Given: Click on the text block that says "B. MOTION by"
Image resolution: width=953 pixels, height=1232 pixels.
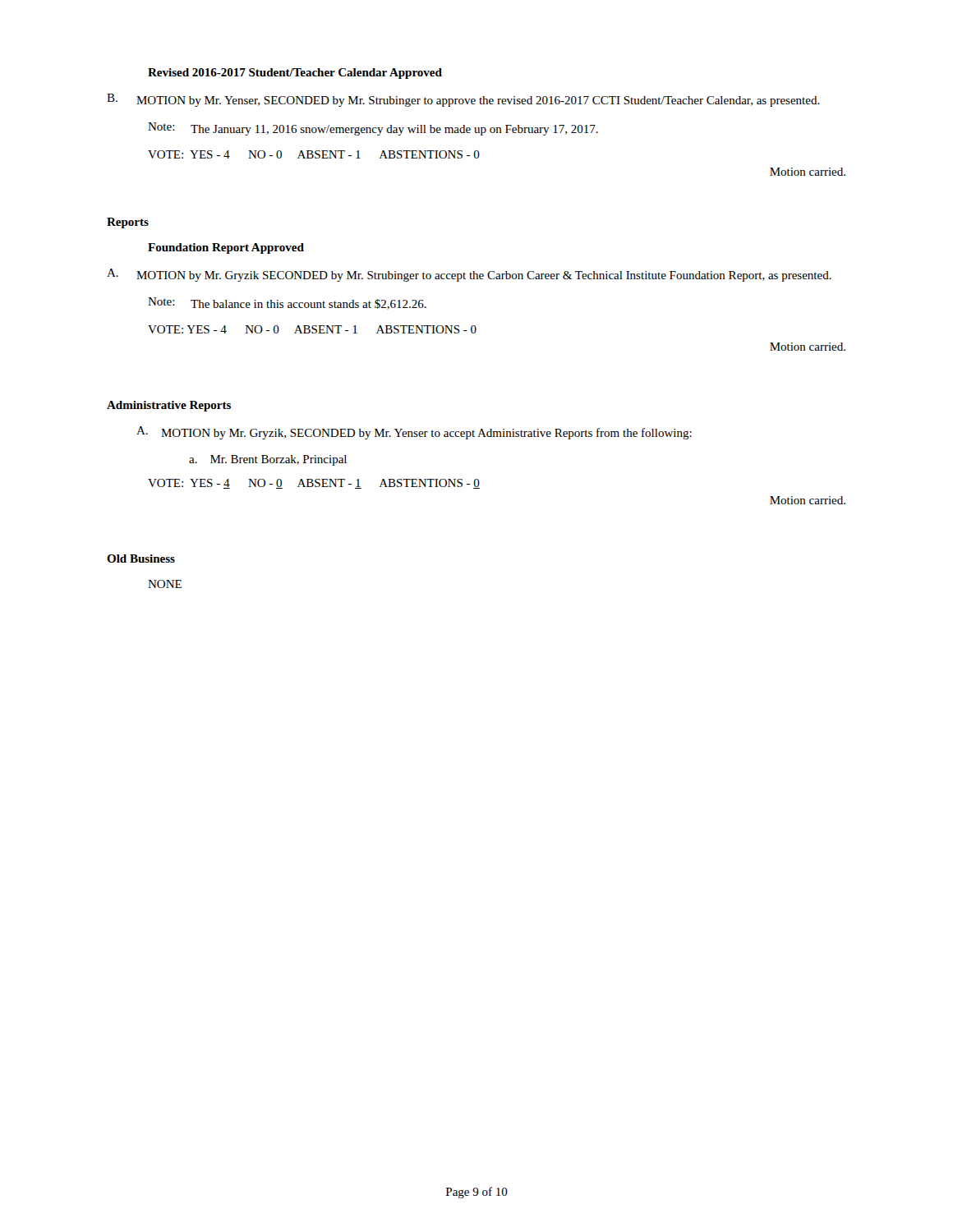Looking at the screenshot, I should 476,100.
